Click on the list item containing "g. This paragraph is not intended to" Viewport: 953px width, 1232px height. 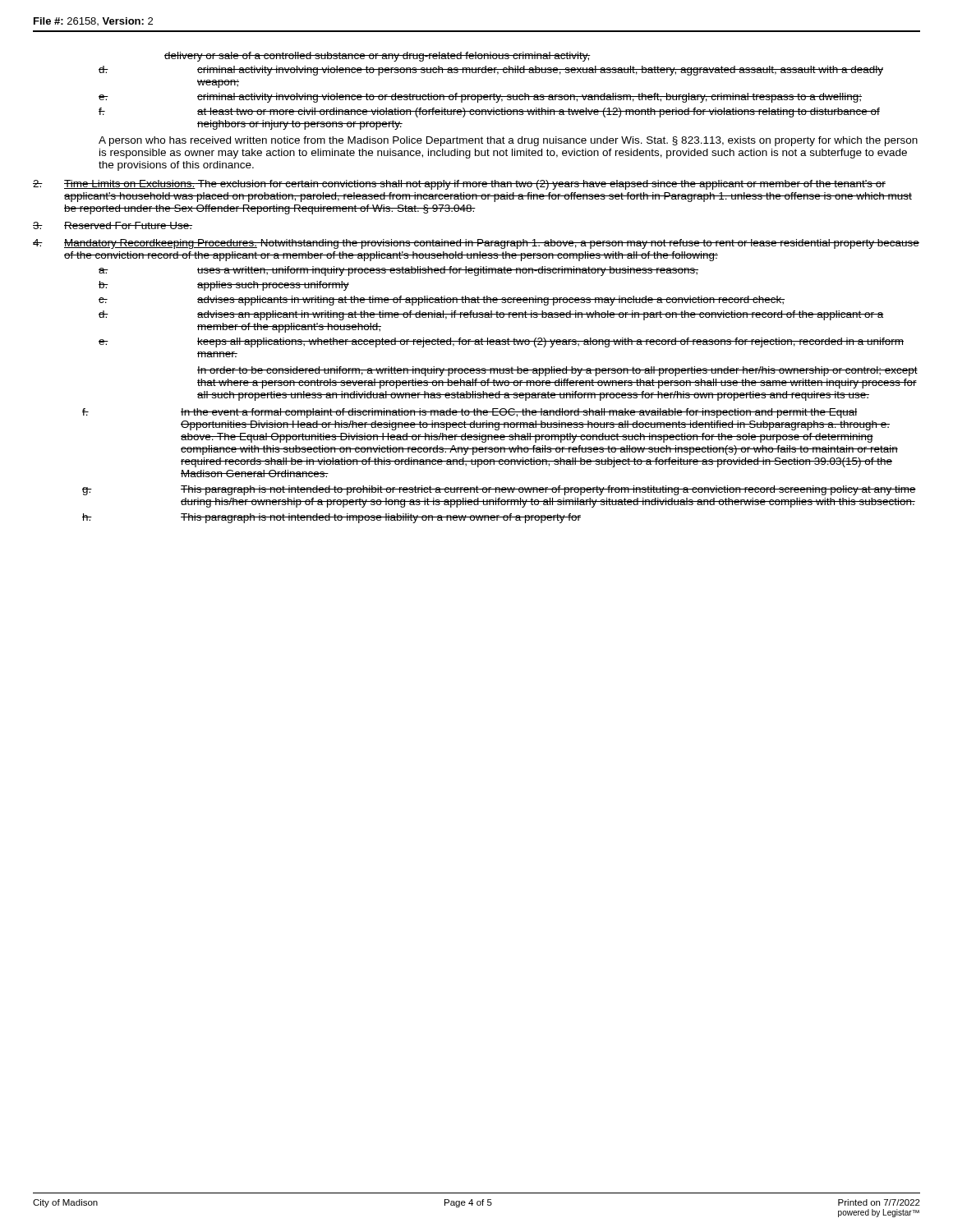(x=476, y=495)
